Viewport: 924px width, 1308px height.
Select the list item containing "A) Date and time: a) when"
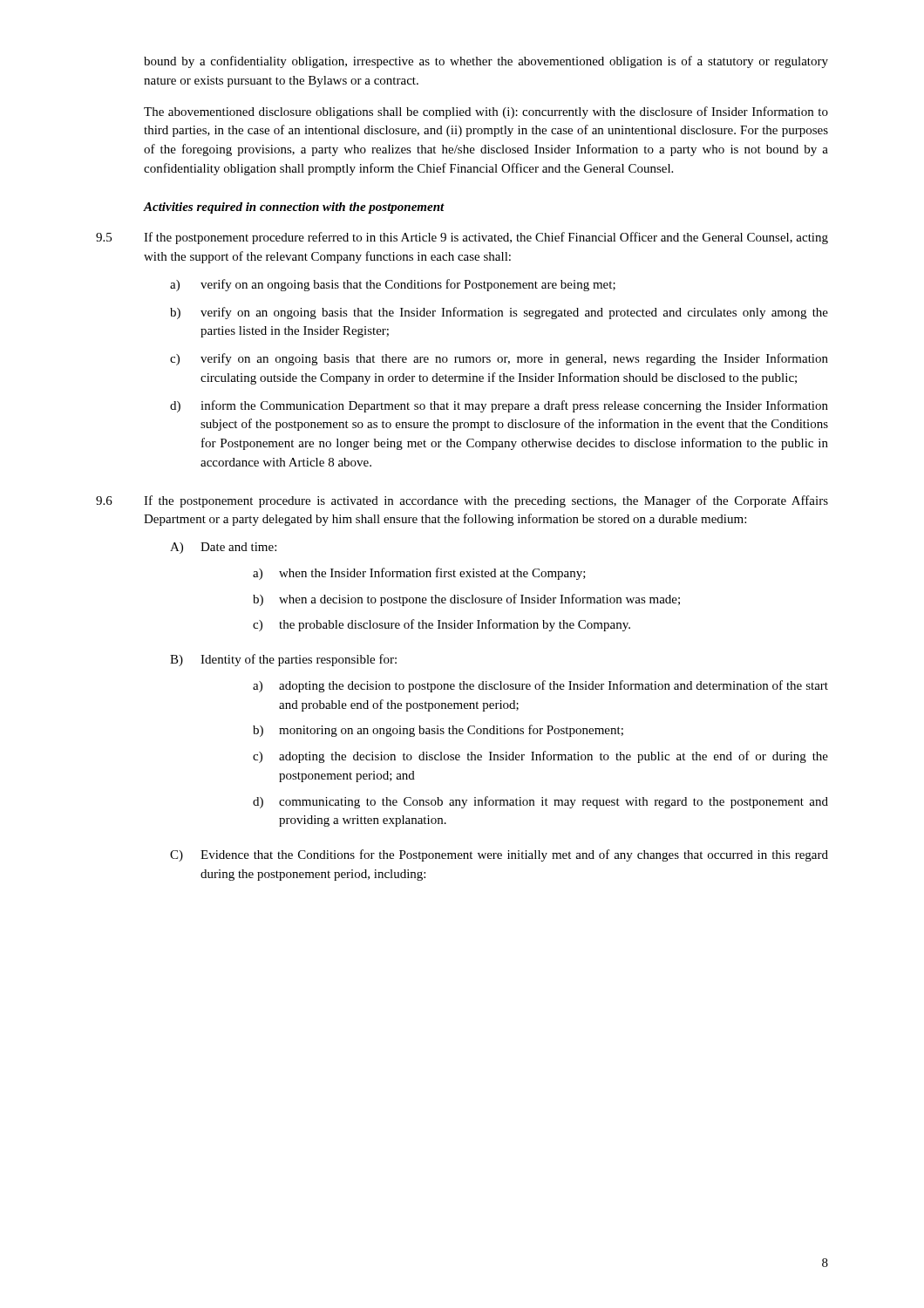pos(499,590)
